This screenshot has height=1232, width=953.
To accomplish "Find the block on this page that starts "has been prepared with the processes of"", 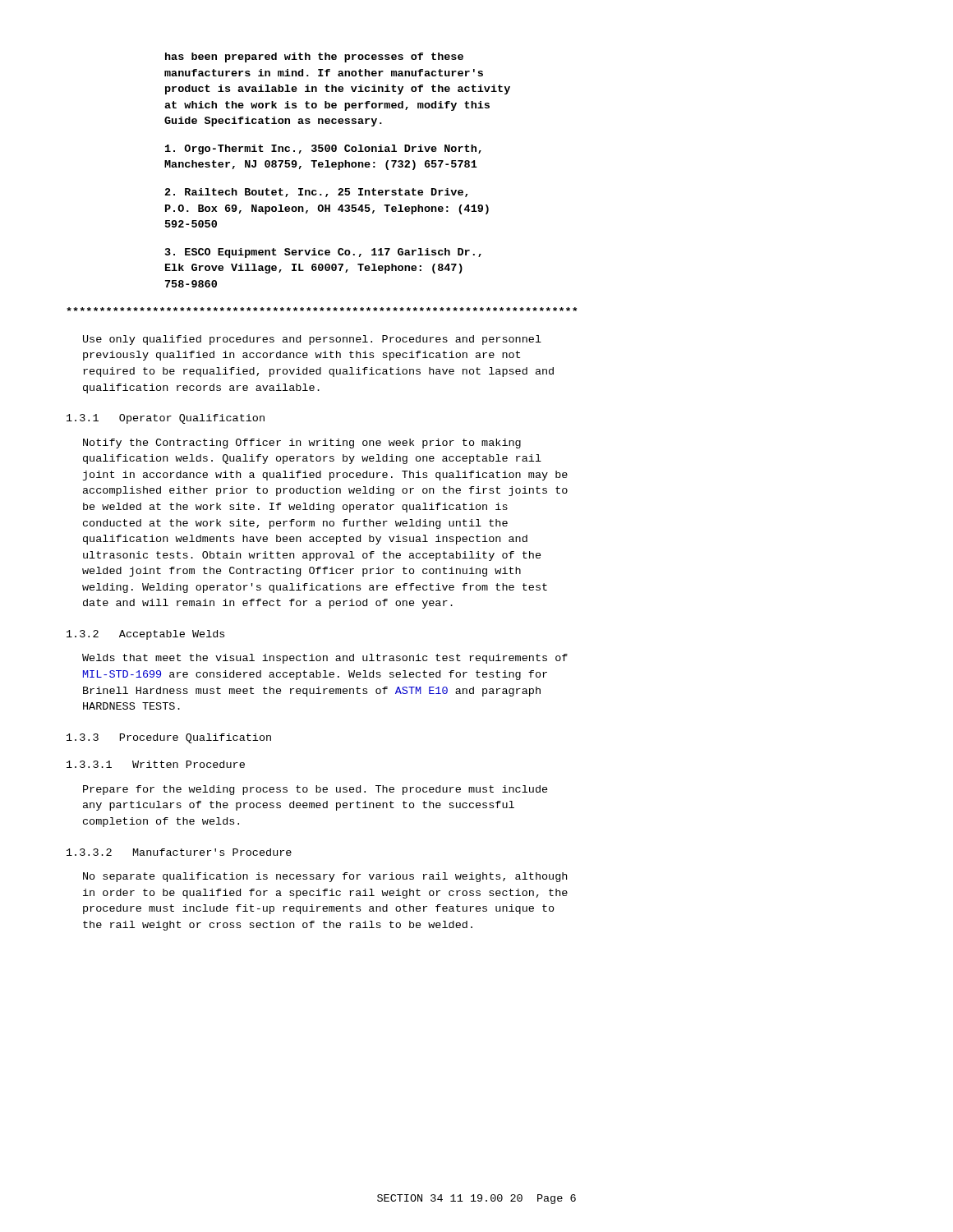I will click(337, 89).
